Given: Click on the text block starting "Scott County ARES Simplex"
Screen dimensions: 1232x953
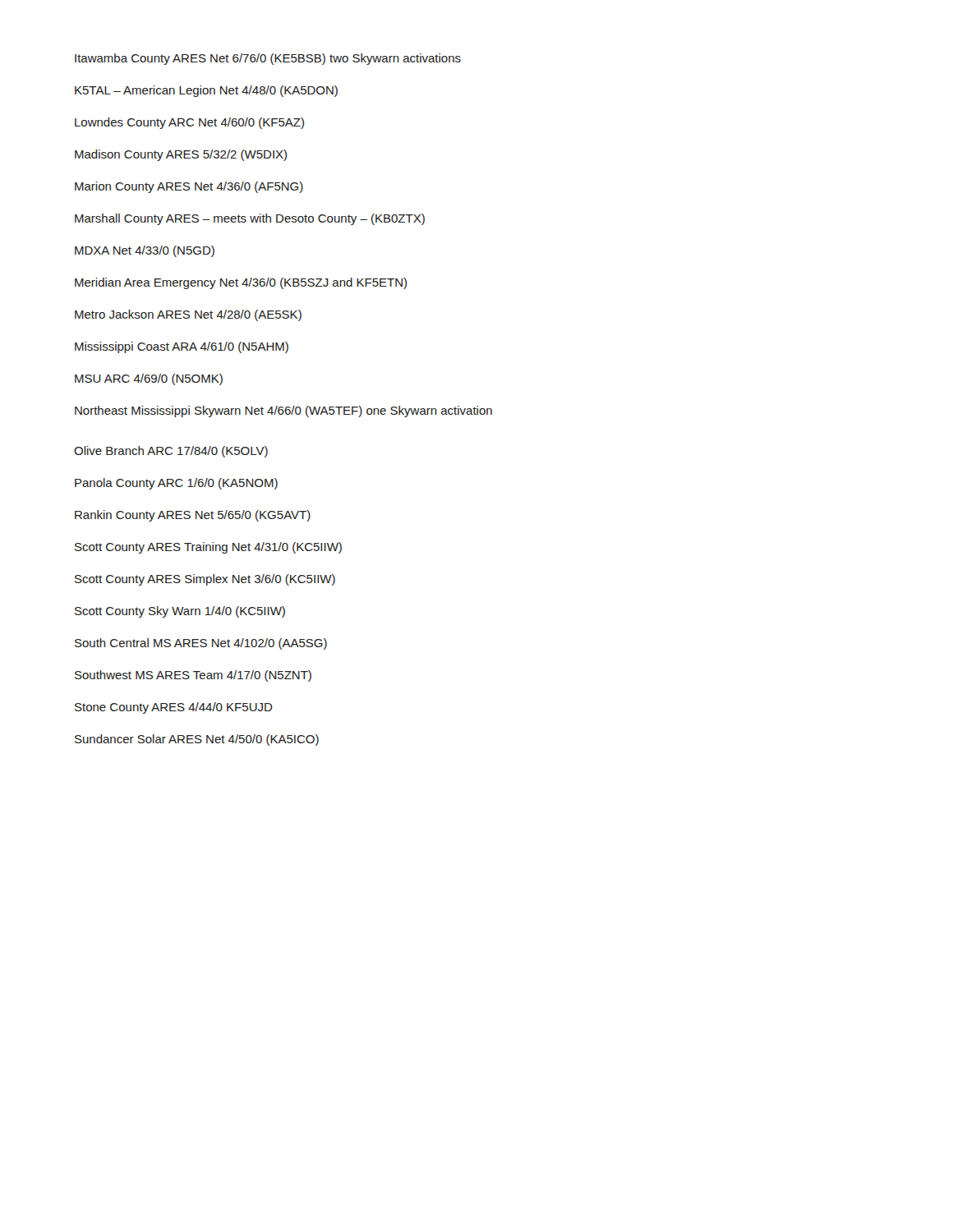Looking at the screenshot, I should coord(205,579).
